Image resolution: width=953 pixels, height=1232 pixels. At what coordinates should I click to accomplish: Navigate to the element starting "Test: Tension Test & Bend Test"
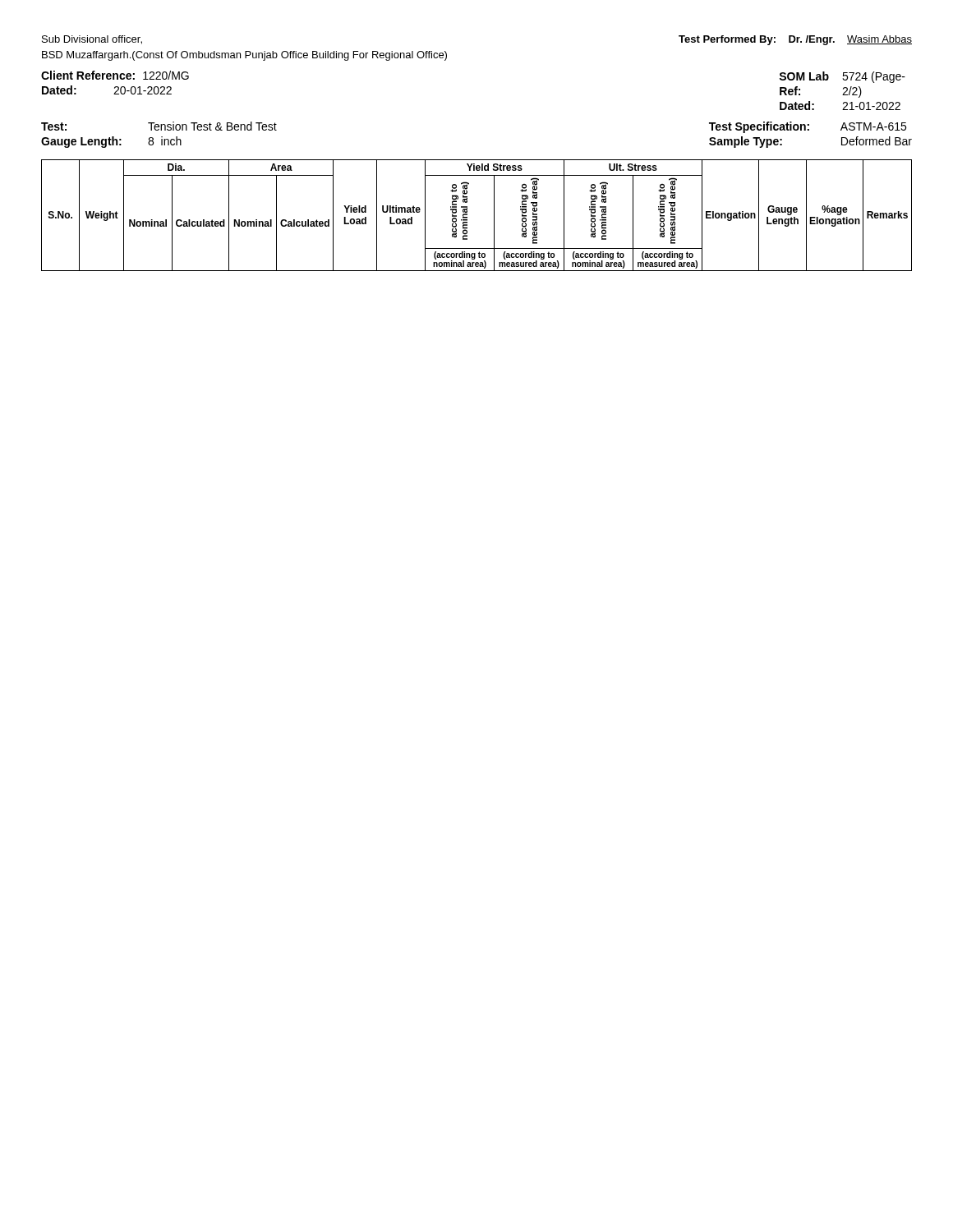point(59,128)
